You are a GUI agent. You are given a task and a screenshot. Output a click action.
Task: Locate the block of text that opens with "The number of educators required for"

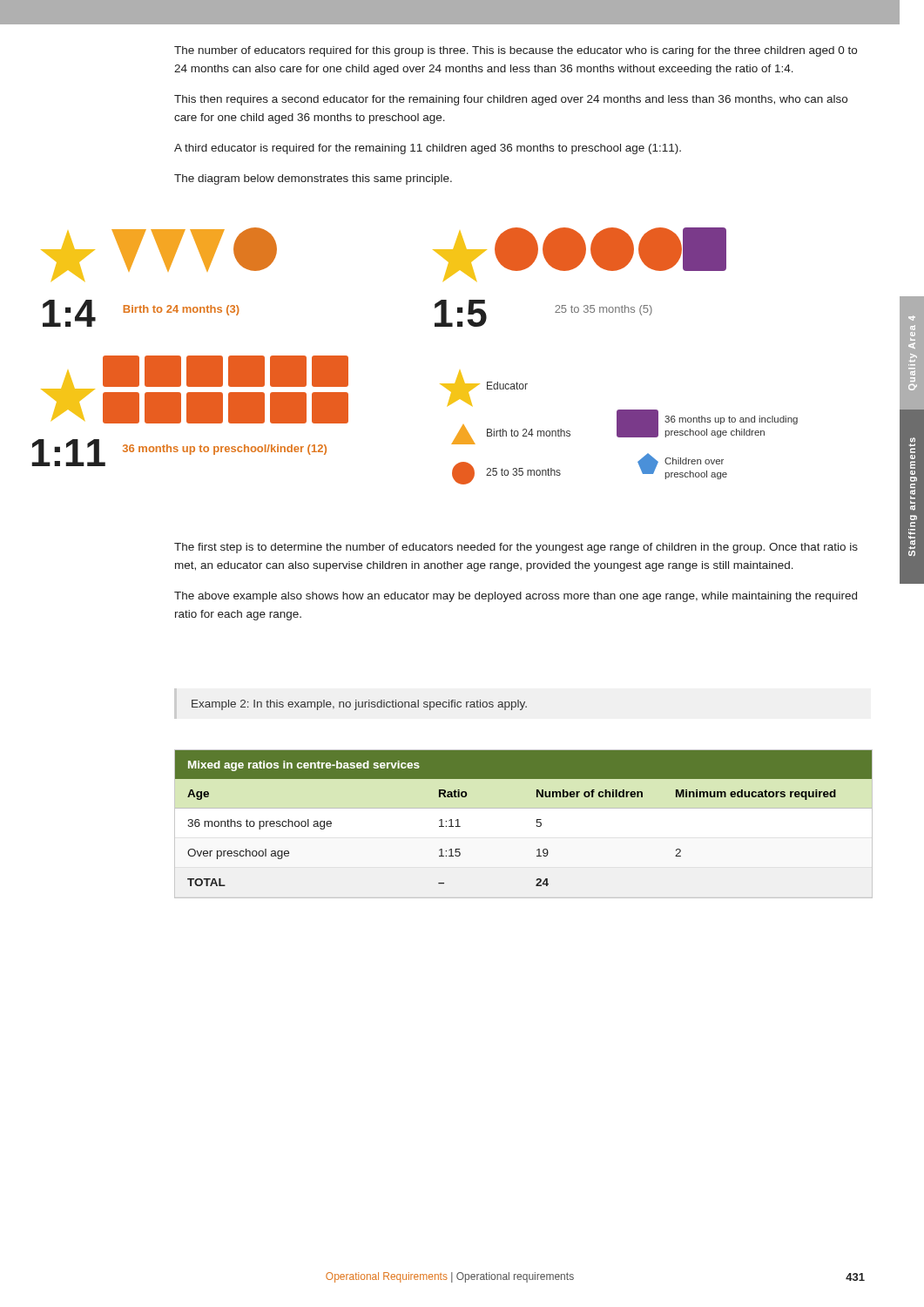tap(516, 59)
